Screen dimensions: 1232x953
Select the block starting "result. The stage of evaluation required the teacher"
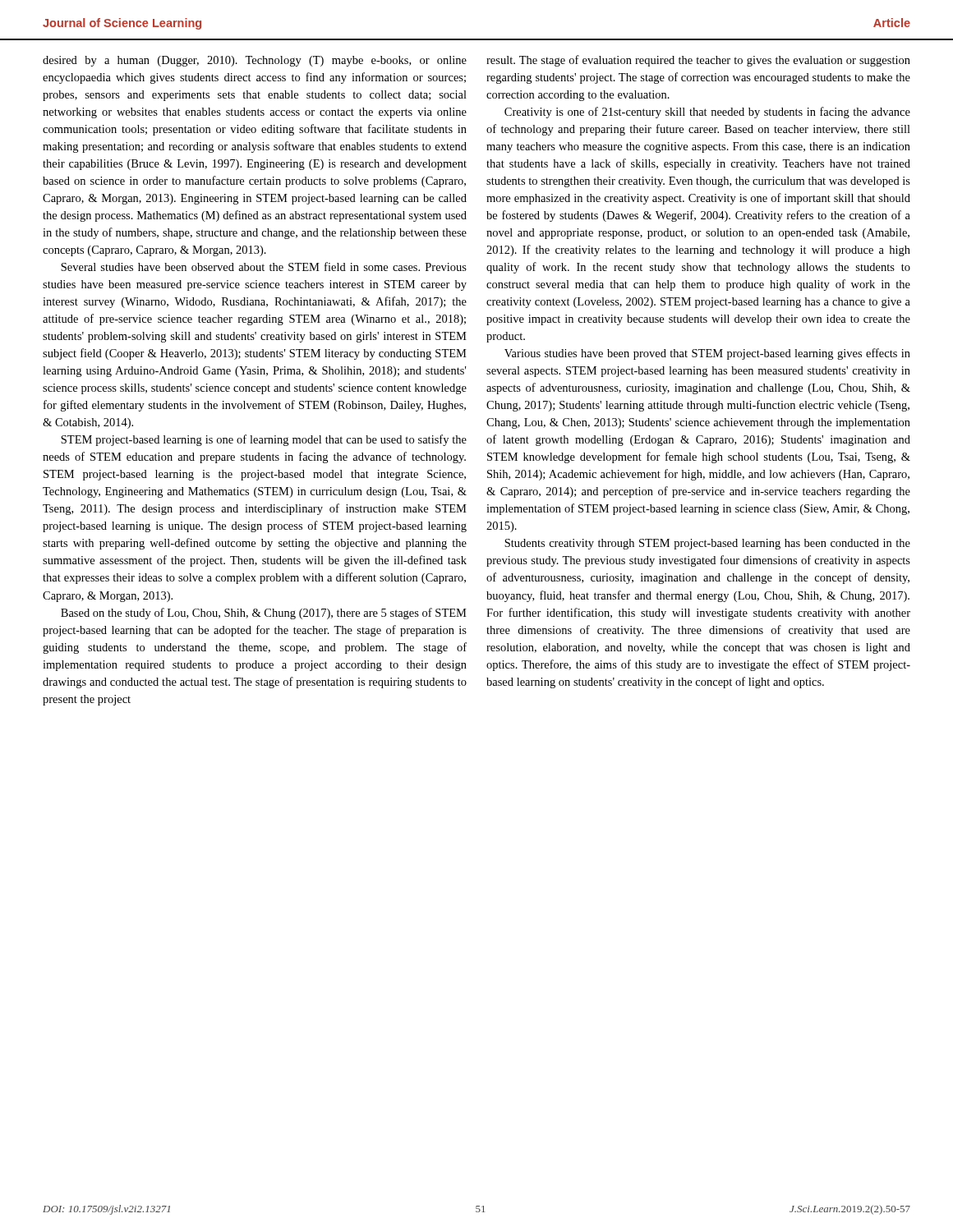click(x=698, y=78)
